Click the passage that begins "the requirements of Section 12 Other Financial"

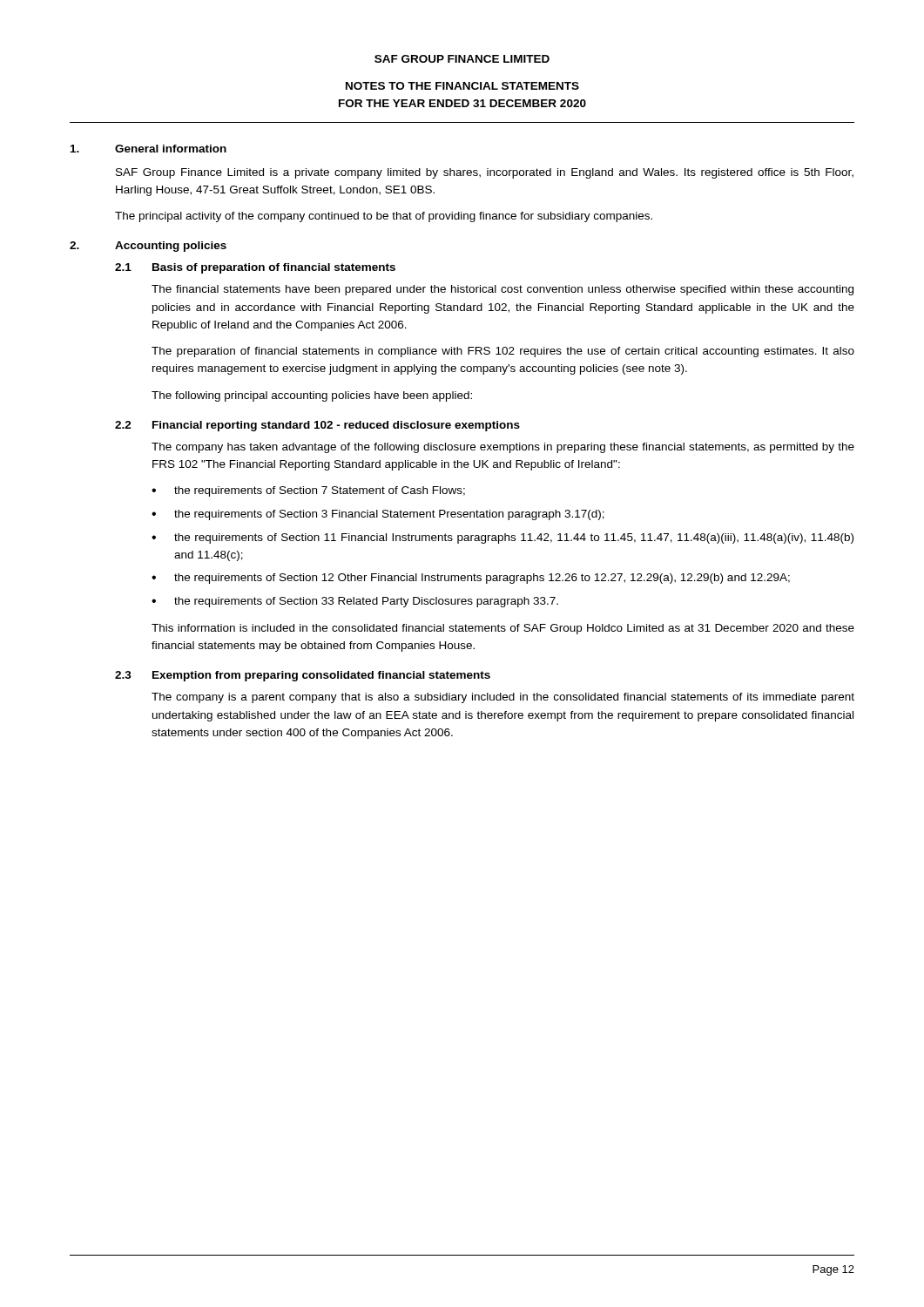coord(482,578)
